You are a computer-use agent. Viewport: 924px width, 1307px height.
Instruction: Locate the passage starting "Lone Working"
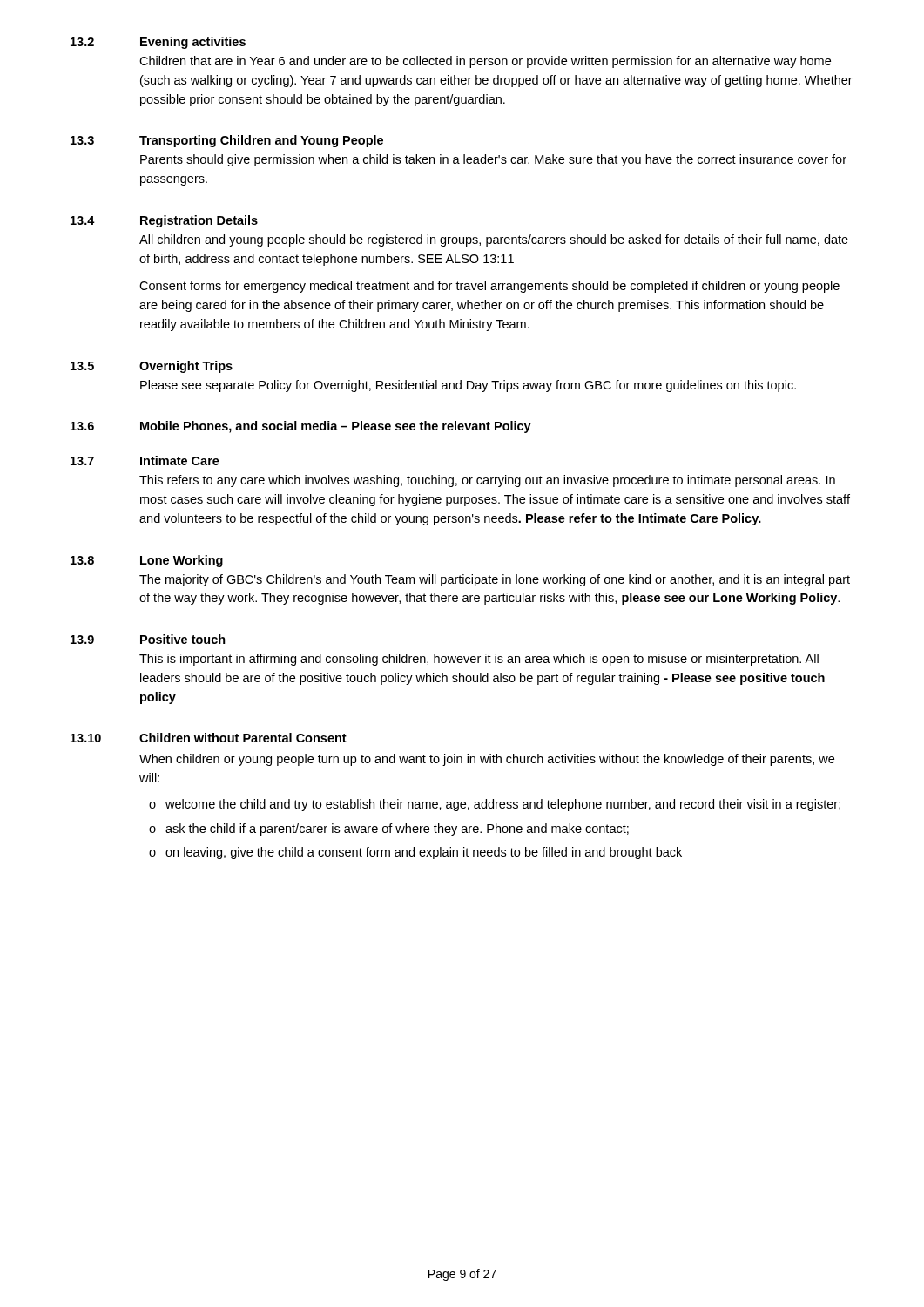tap(181, 560)
